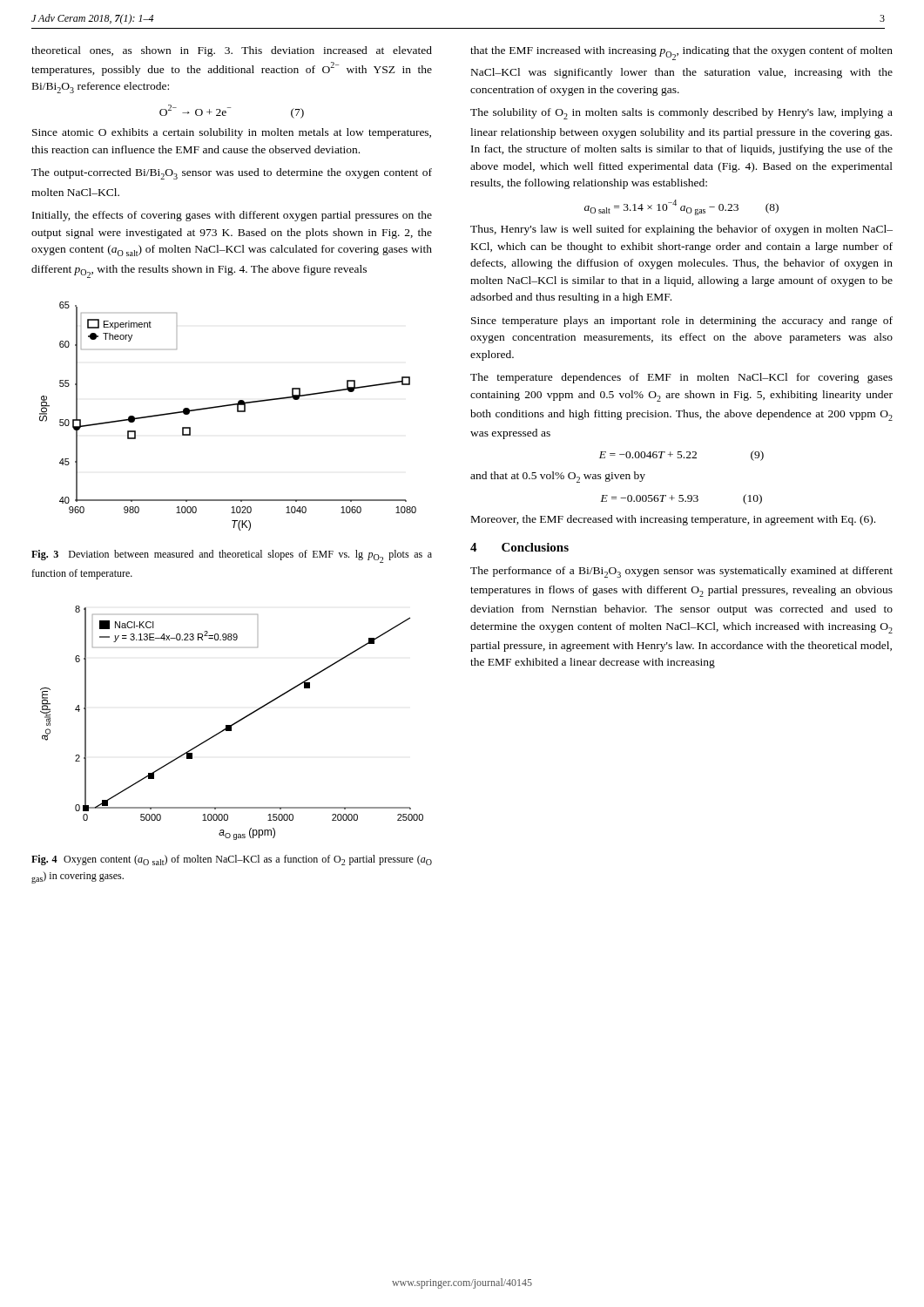Select the text starting "E = −0.0046T + 5.22 (9)"

[681, 454]
